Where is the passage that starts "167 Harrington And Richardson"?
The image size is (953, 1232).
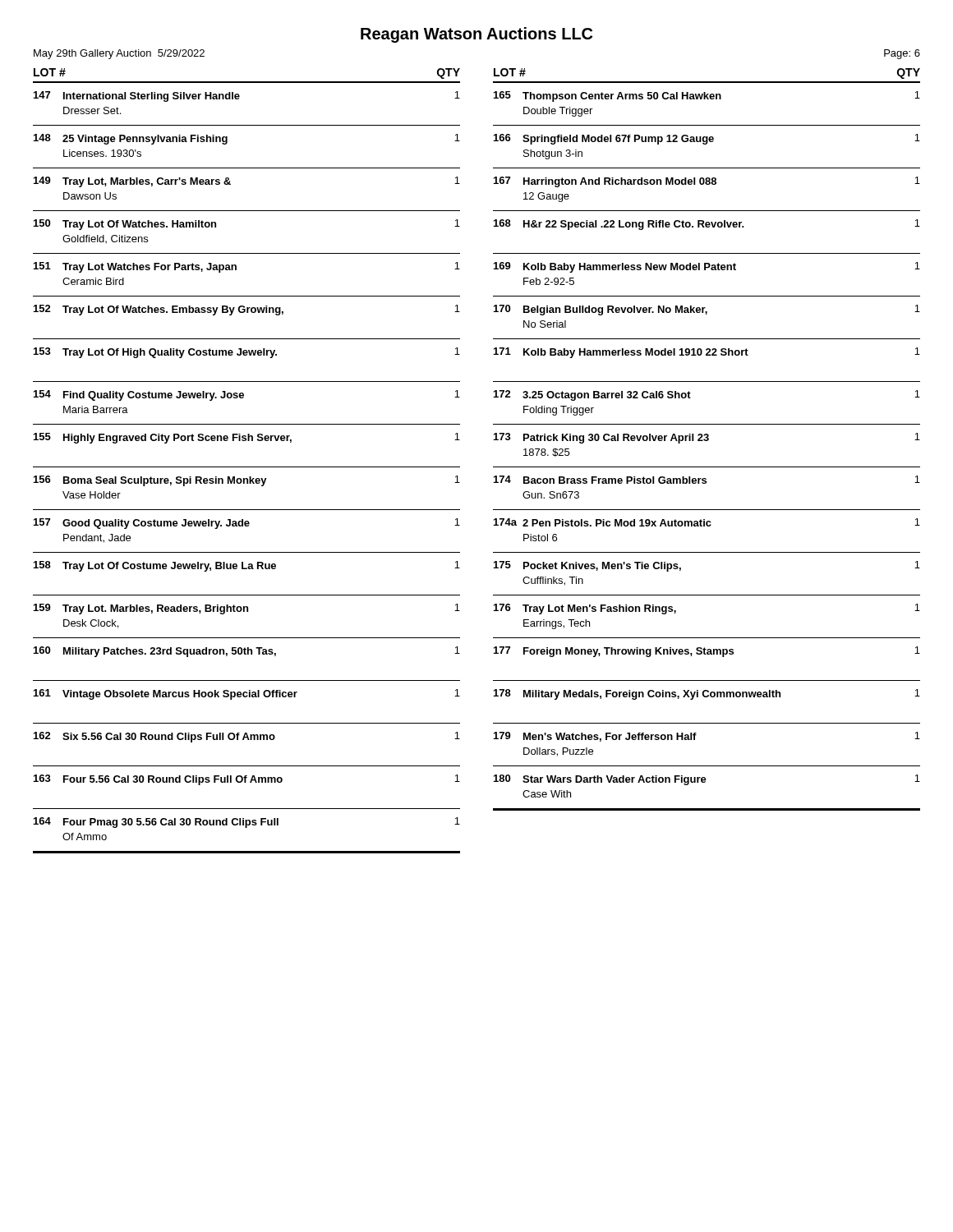click(707, 189)
